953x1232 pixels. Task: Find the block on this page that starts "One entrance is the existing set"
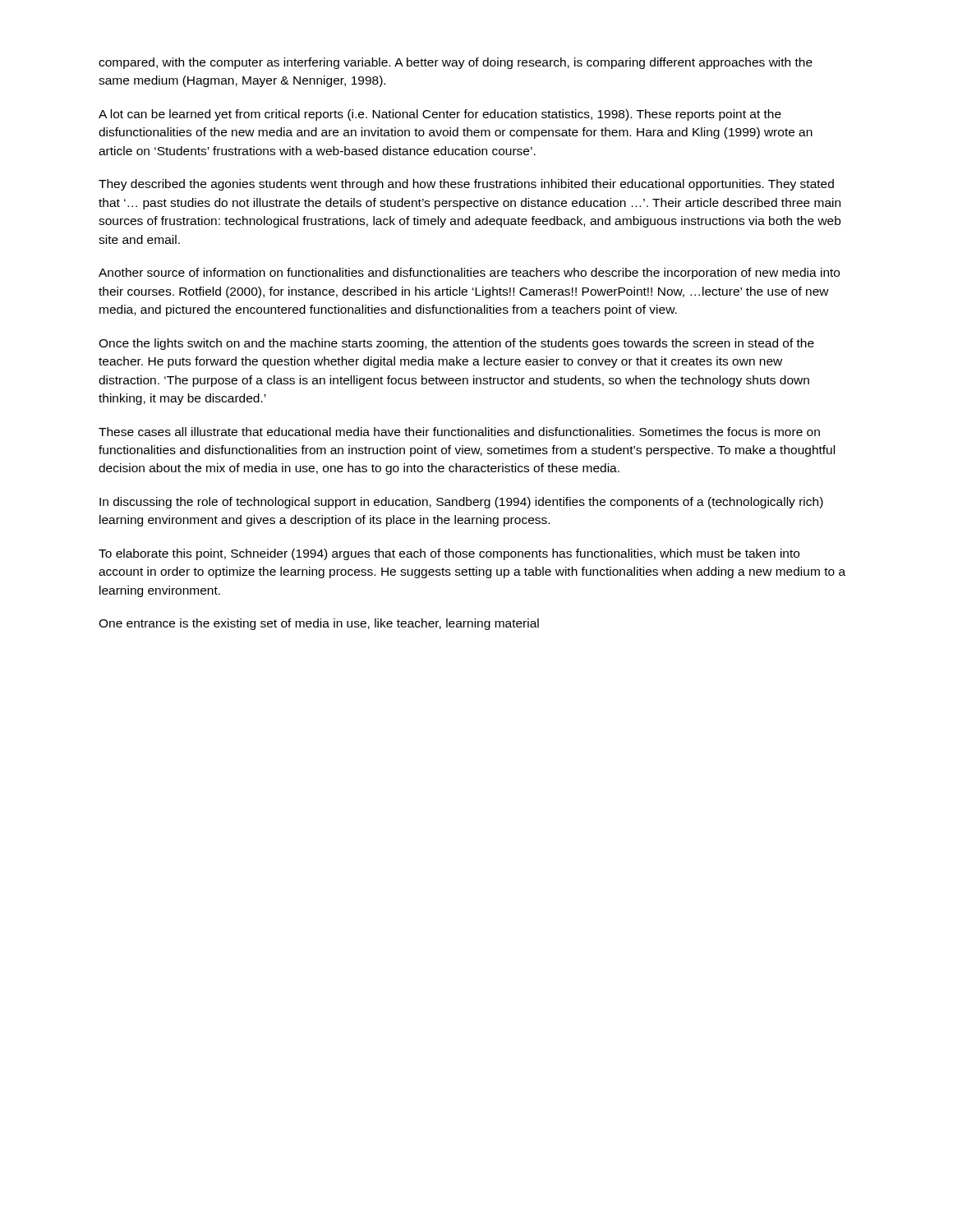[319, 623]
